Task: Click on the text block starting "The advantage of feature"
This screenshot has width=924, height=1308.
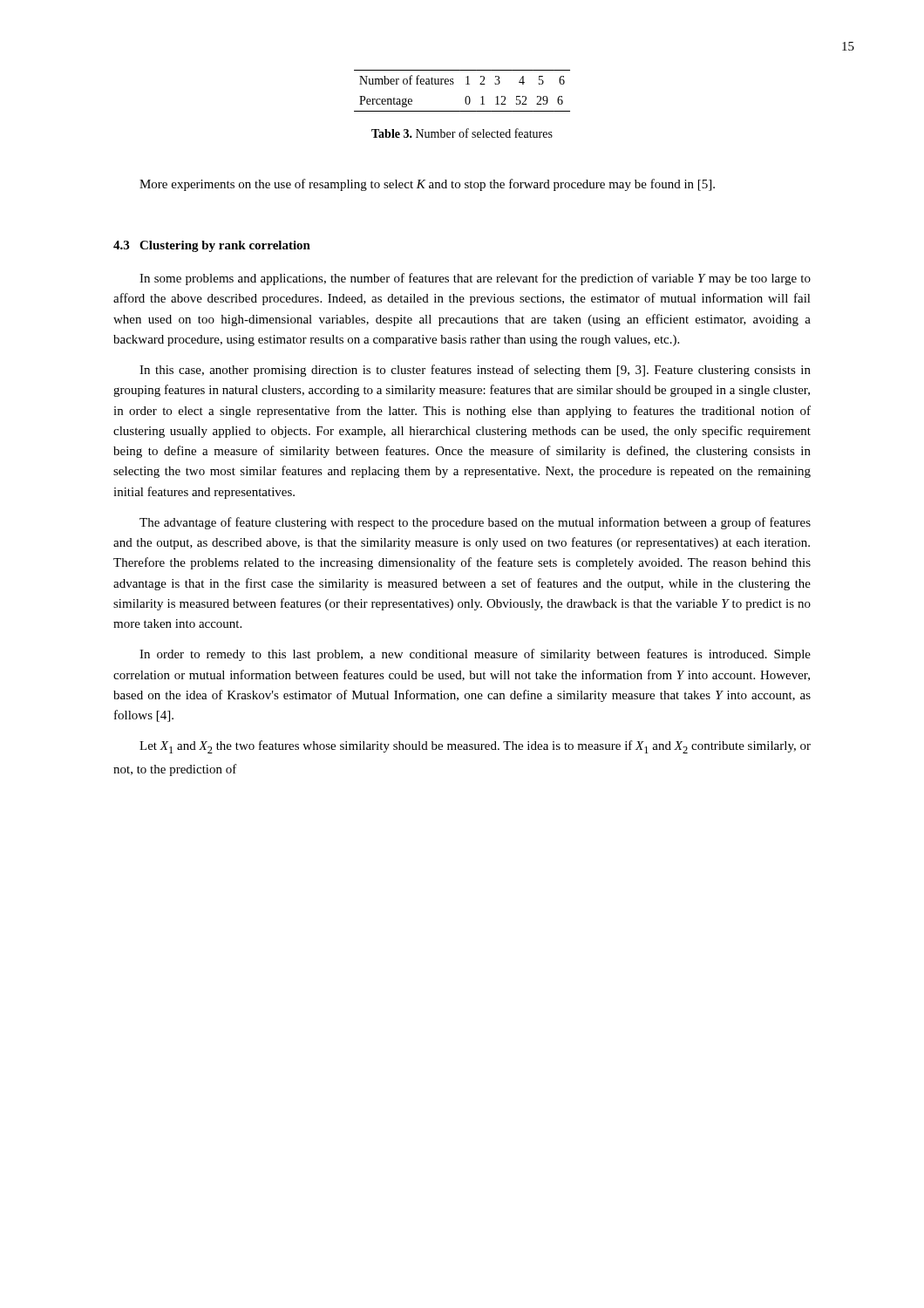Action: 462,573
